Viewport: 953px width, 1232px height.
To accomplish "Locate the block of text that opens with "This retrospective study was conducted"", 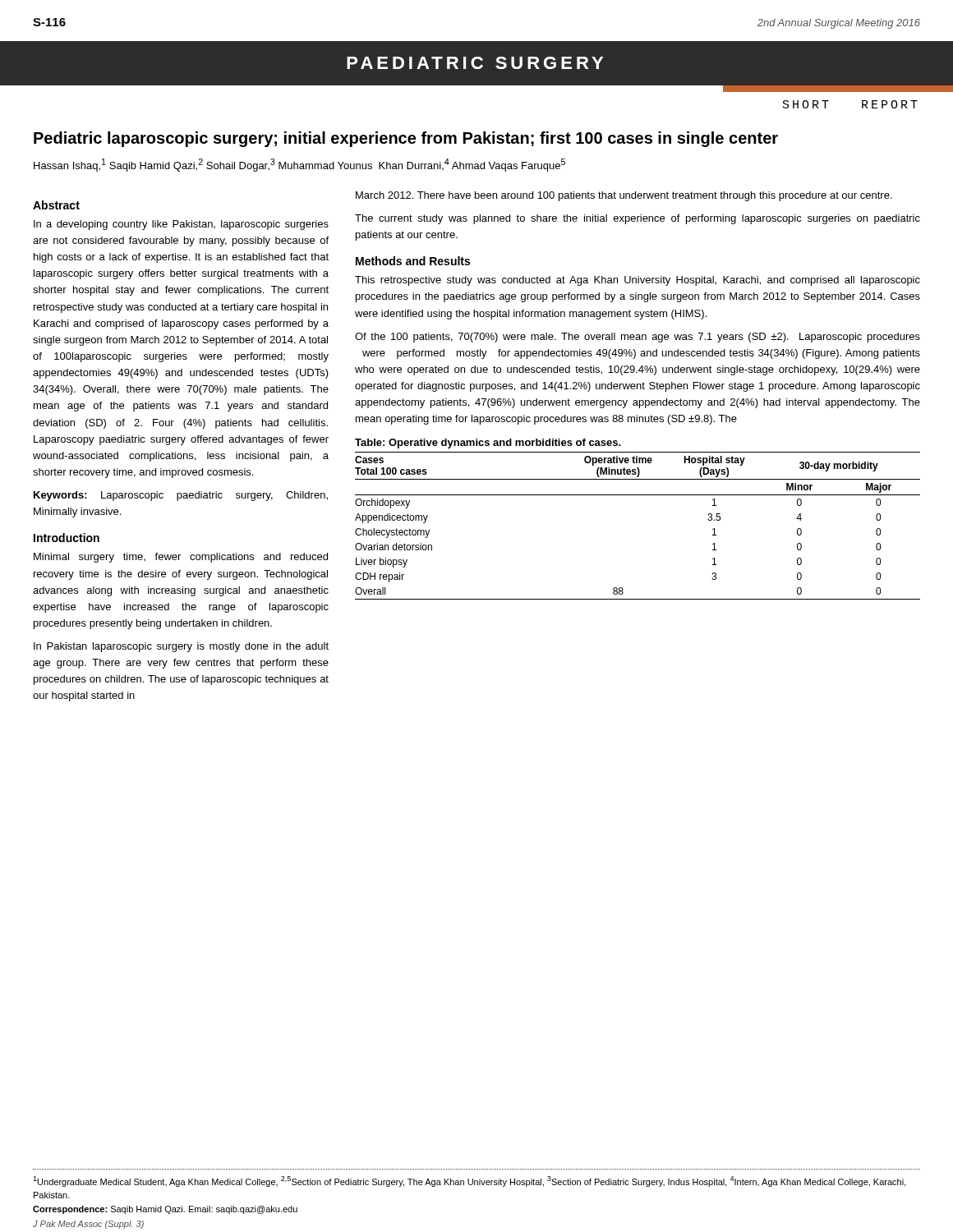I will coord(638,296).
